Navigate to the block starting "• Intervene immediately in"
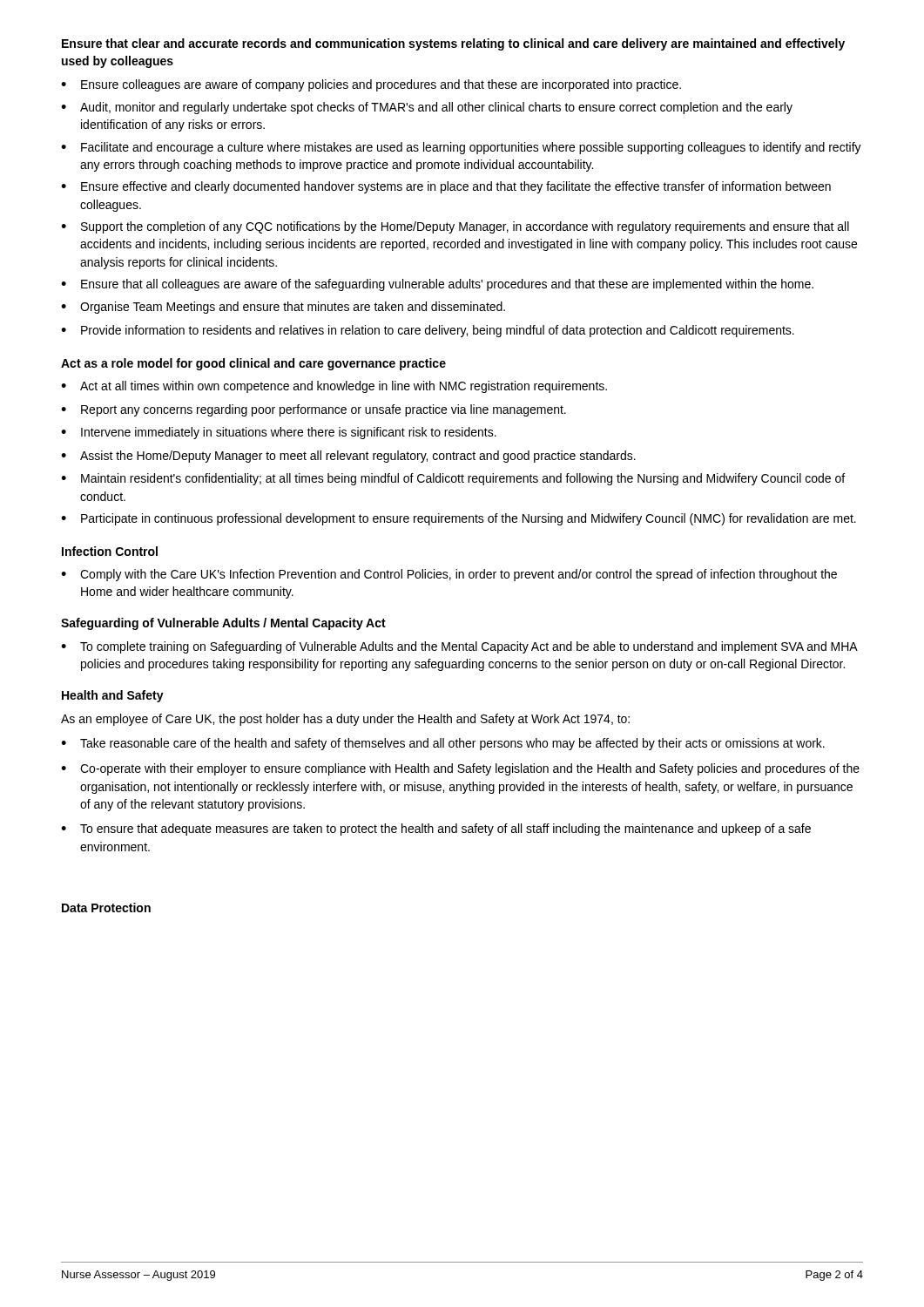The image size is (924, 1307). coord(462,433)
